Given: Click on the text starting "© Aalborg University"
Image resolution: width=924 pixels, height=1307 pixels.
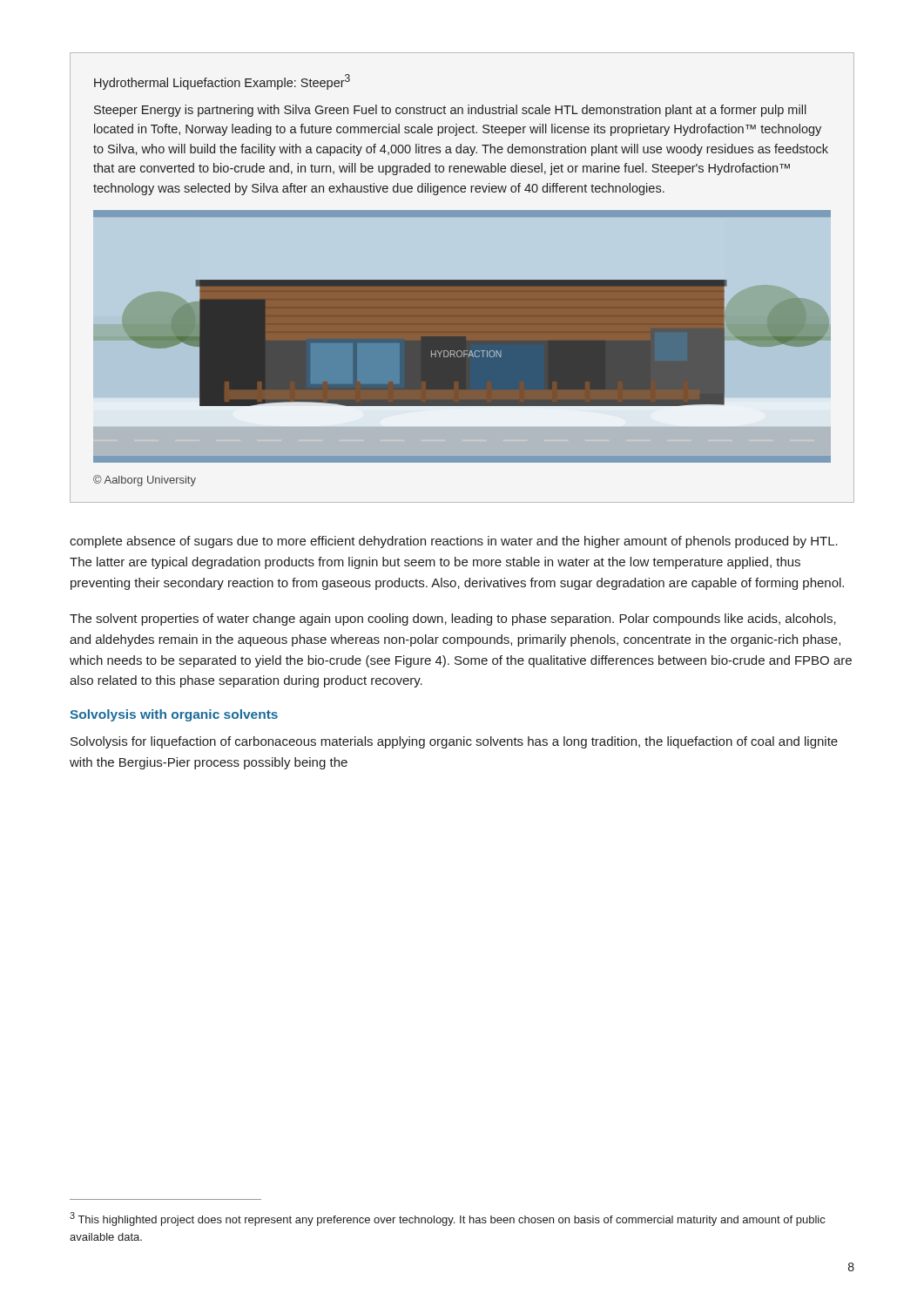Looking at the screenshot, I should pyautogui.click(x=145, y=480).
